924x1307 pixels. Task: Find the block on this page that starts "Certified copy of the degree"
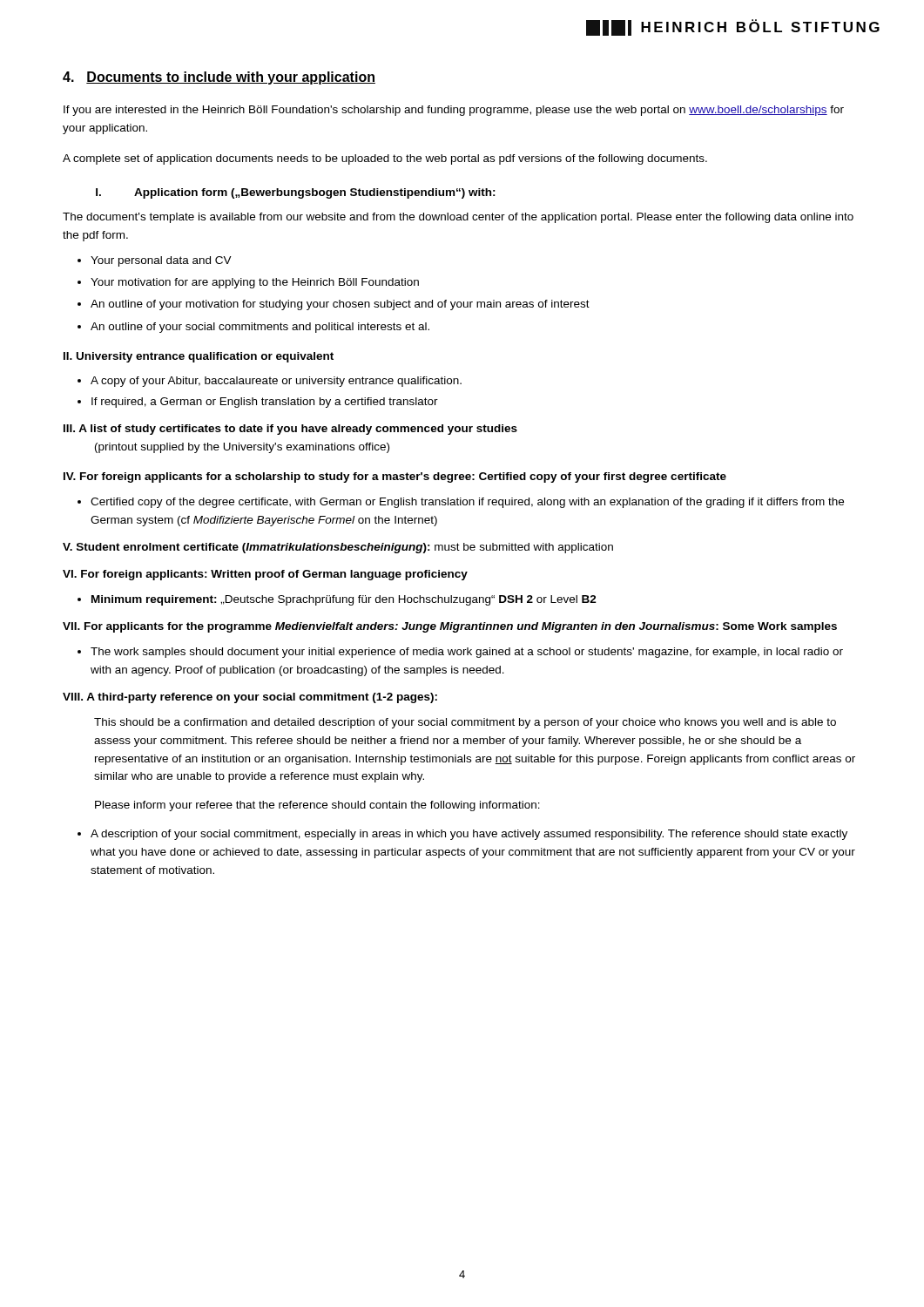[468, 511]
